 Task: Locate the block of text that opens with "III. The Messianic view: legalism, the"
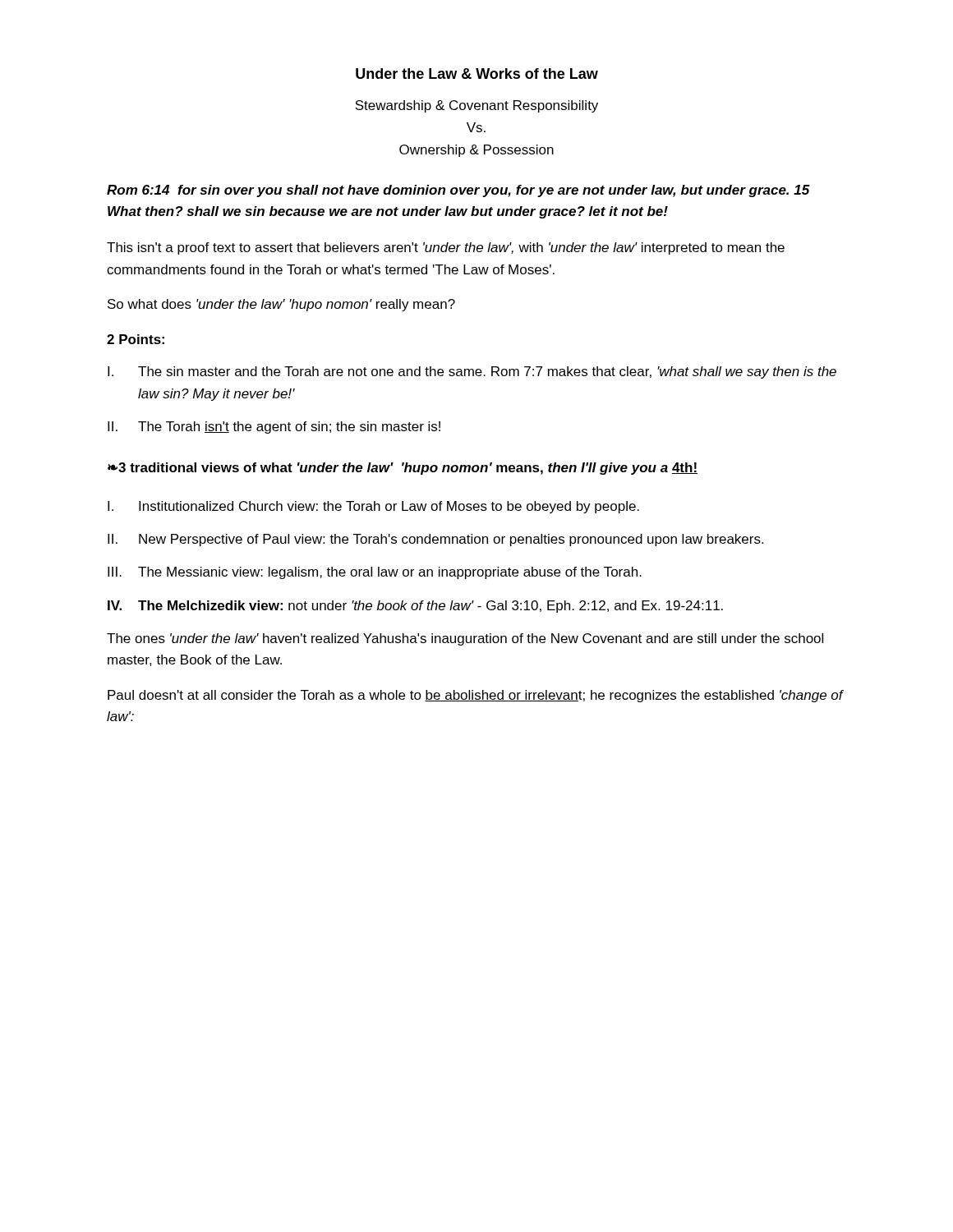point(476,573)
